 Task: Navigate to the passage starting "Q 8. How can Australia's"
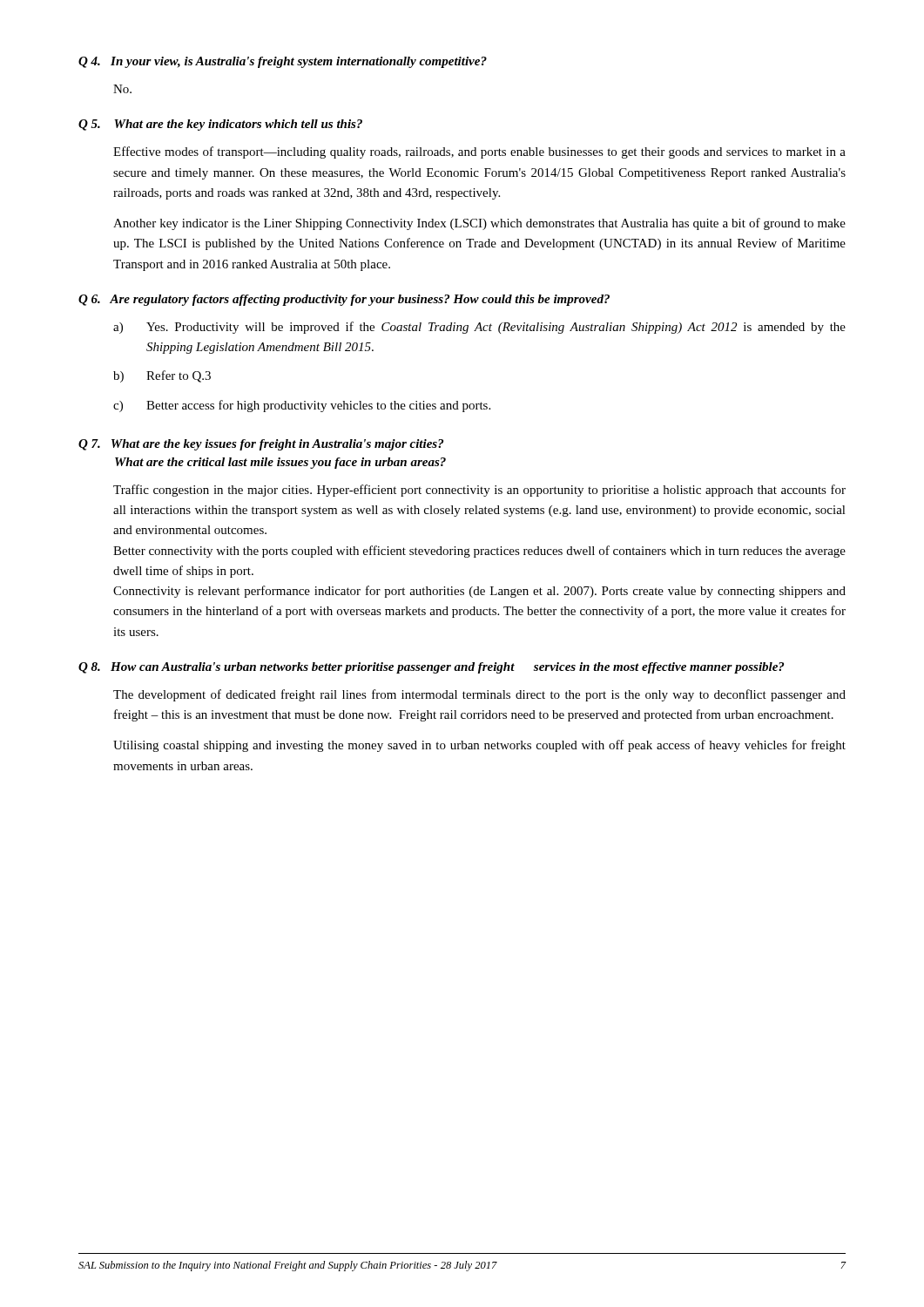431,666
